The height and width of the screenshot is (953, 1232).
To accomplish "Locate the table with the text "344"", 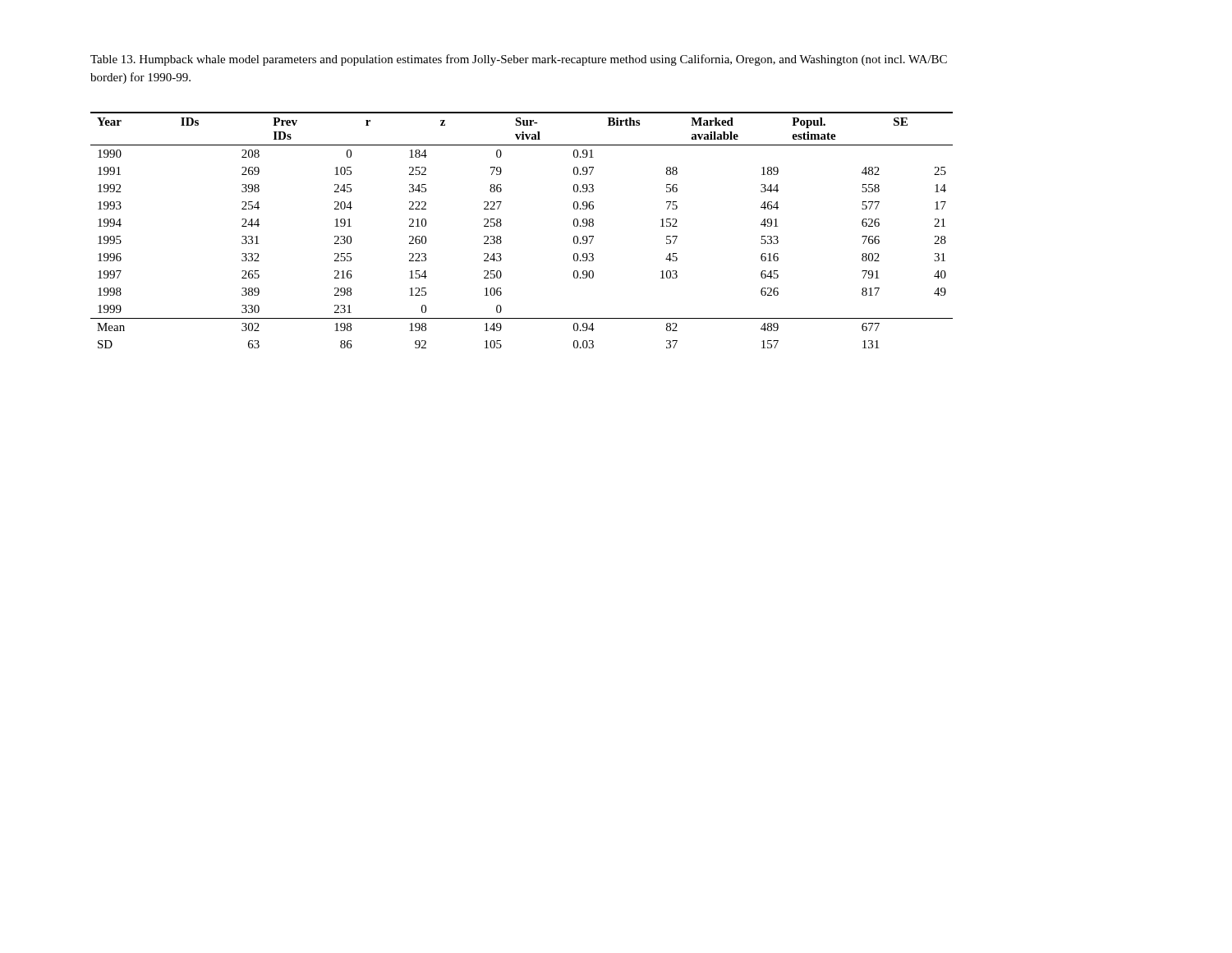I will (x=522, y=232).
